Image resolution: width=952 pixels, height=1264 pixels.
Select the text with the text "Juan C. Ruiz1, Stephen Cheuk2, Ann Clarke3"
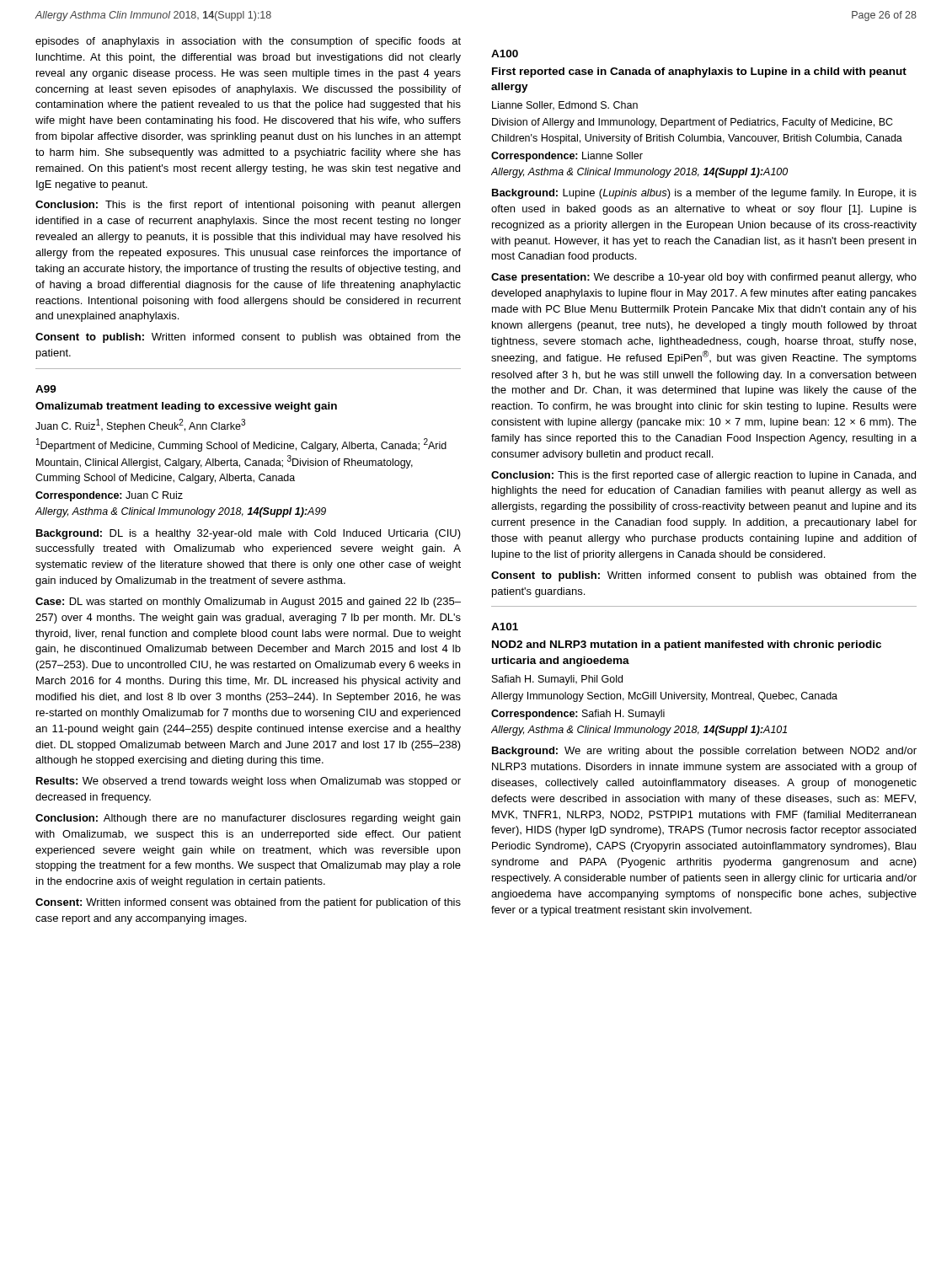point(140,425)
